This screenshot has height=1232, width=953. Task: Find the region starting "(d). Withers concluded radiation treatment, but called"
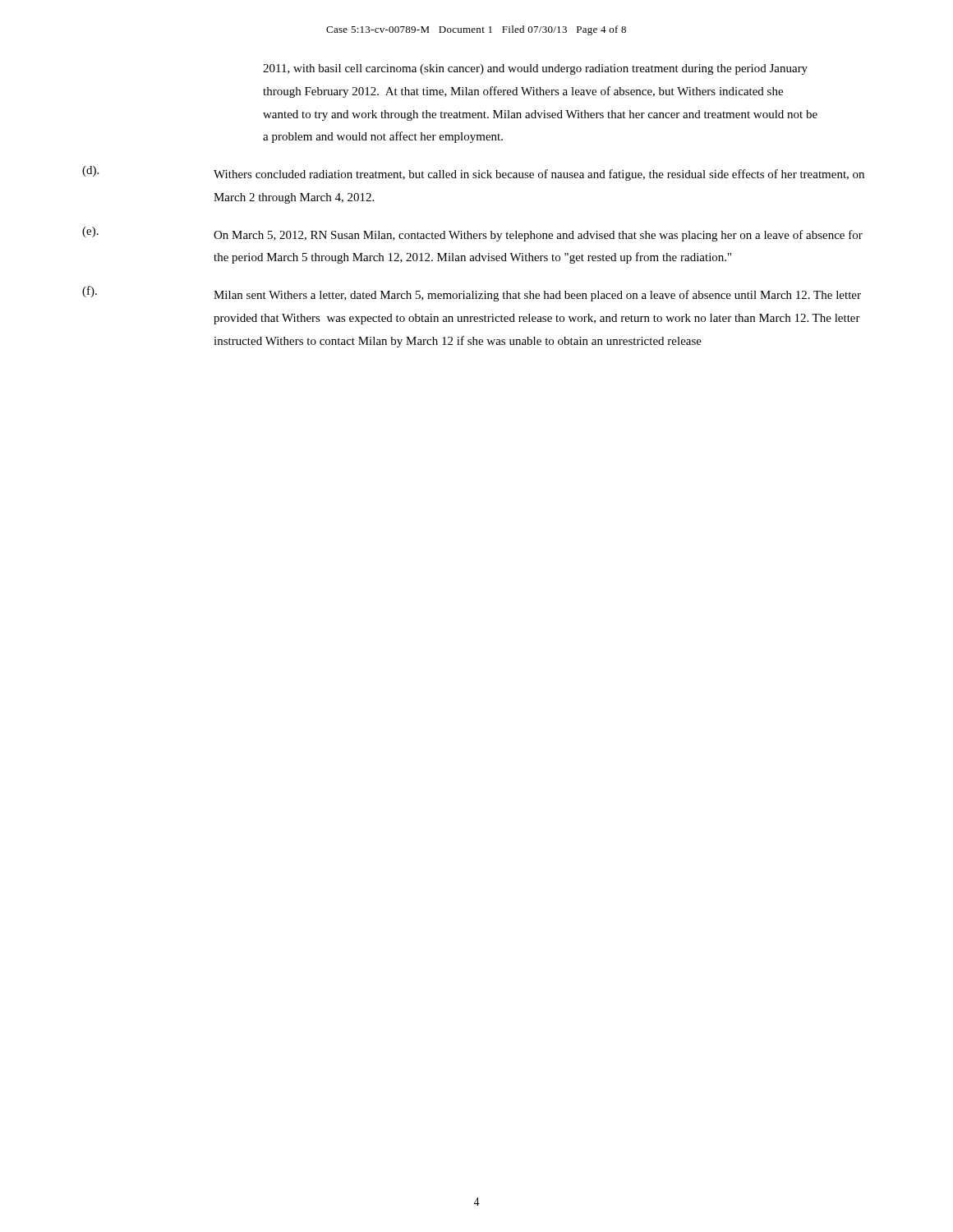coord(473,173)
